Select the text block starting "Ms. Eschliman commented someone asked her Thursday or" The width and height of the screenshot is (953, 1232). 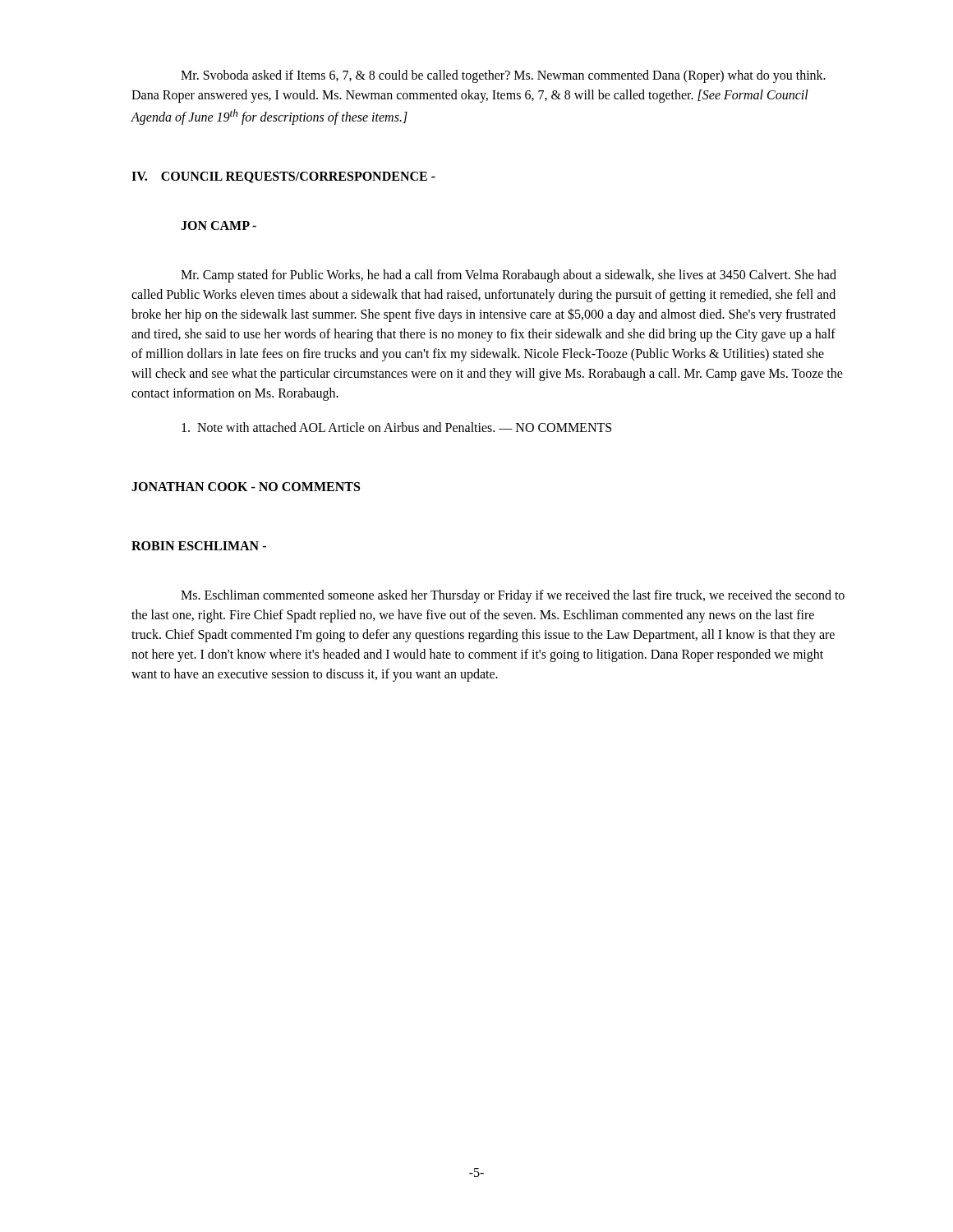pyautogui.click(x=489, y=635)
